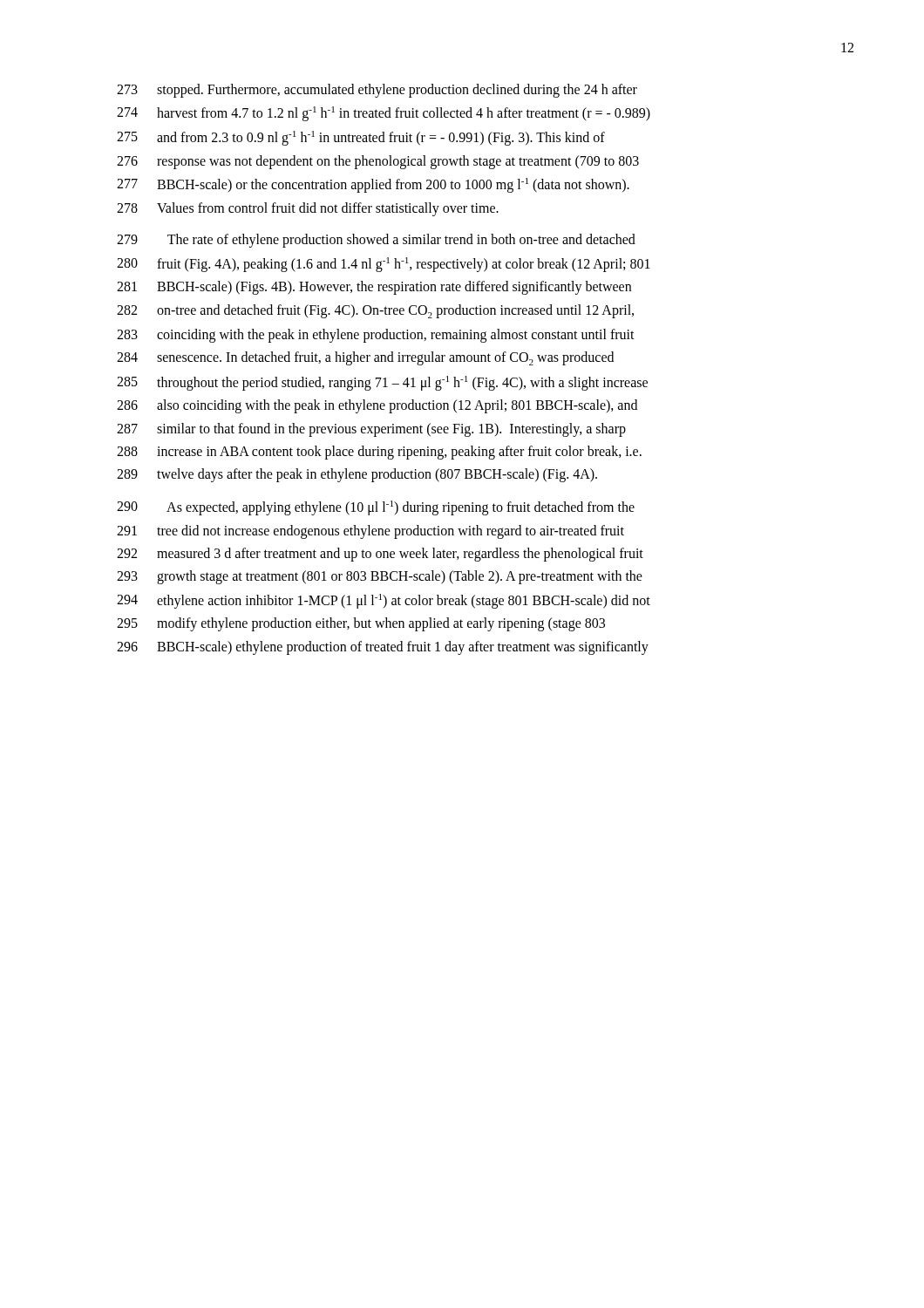The image size is (924, 1308).
Task: Navigate to the passage starting "295 modify ethylene"
Action: coord(471,624)
